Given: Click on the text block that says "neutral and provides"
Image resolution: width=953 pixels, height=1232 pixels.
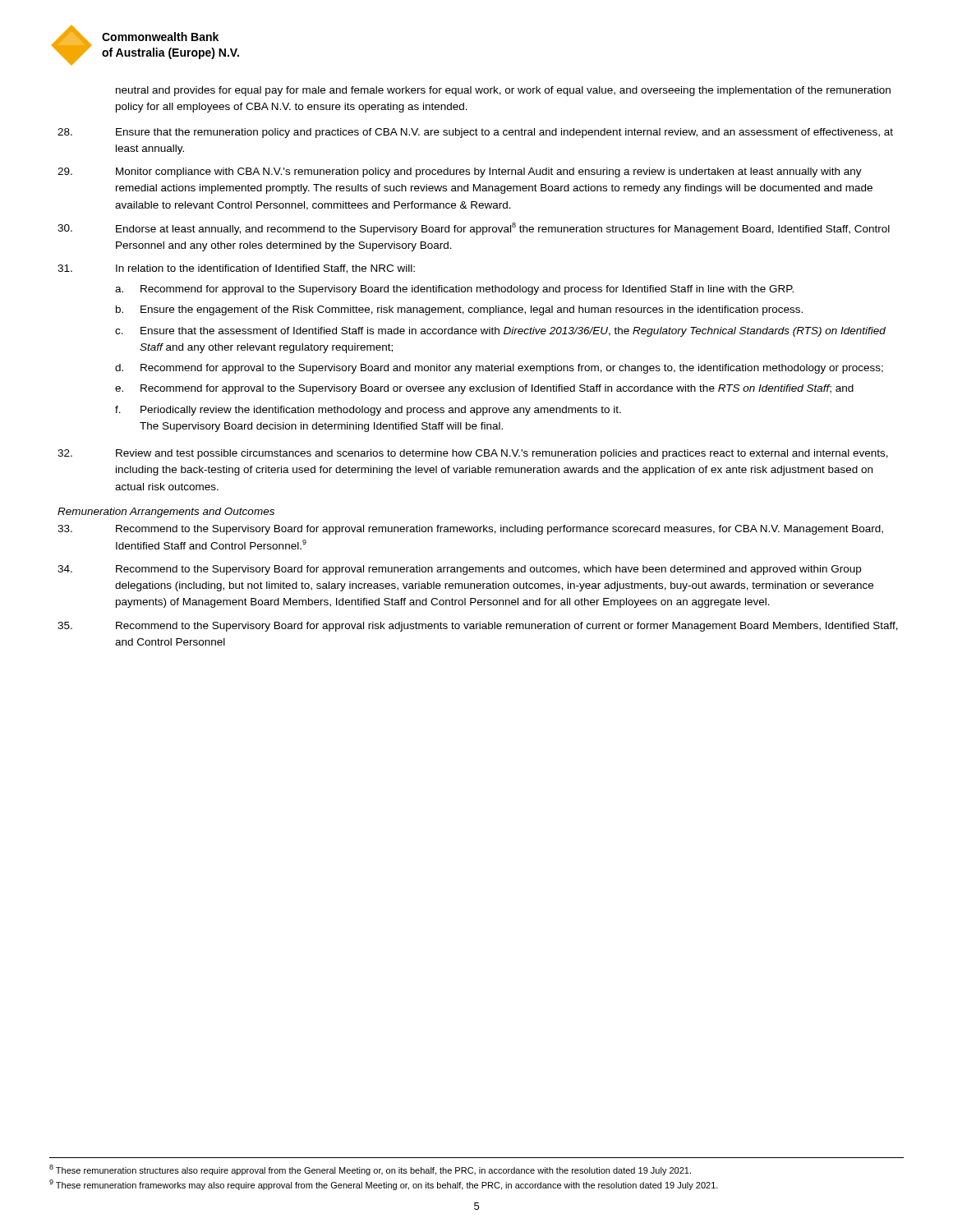Looking at the screenshot, I should 503,98.
